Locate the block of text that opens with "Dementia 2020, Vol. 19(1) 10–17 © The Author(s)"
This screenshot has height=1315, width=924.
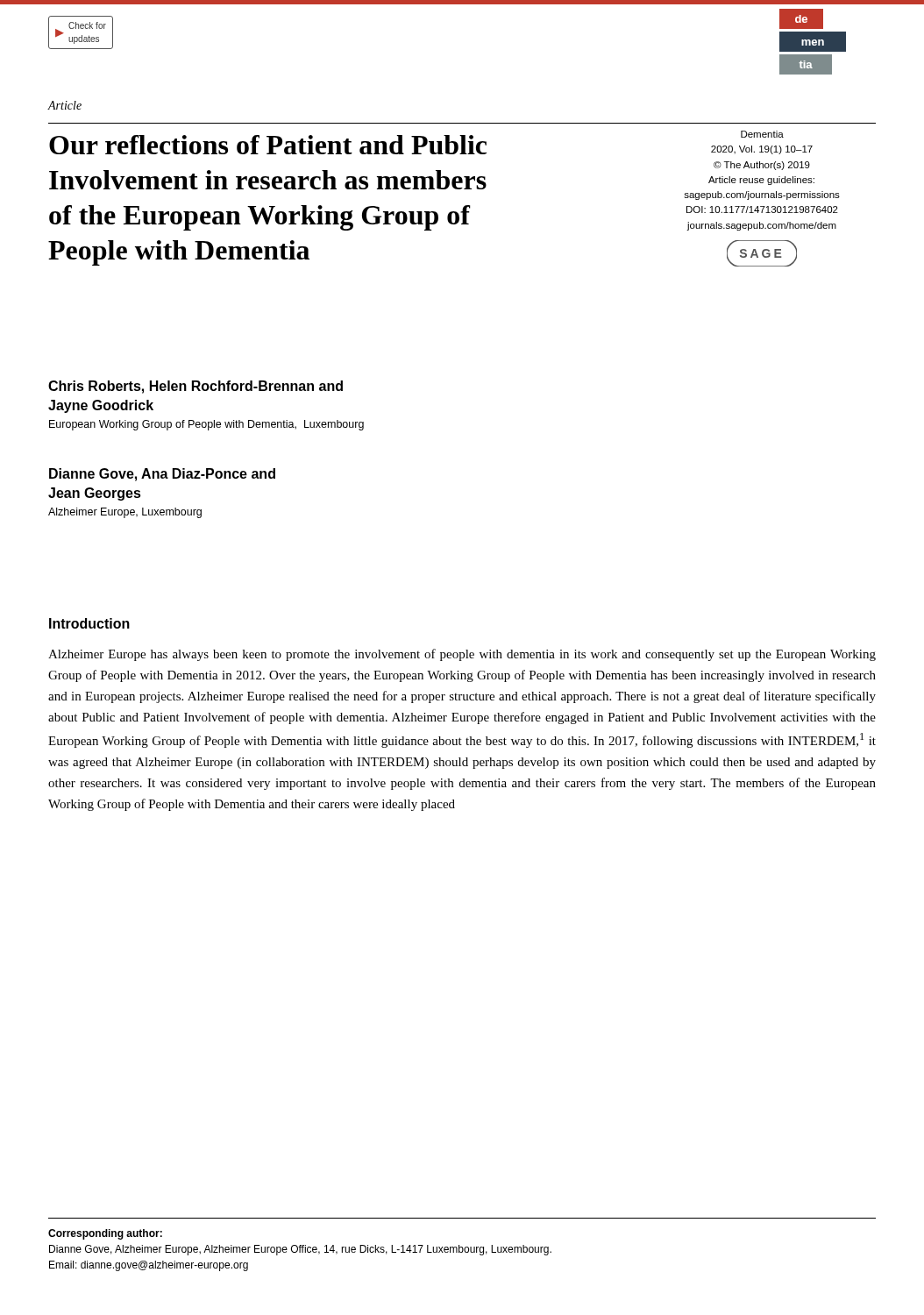click(x=762, y=200)
